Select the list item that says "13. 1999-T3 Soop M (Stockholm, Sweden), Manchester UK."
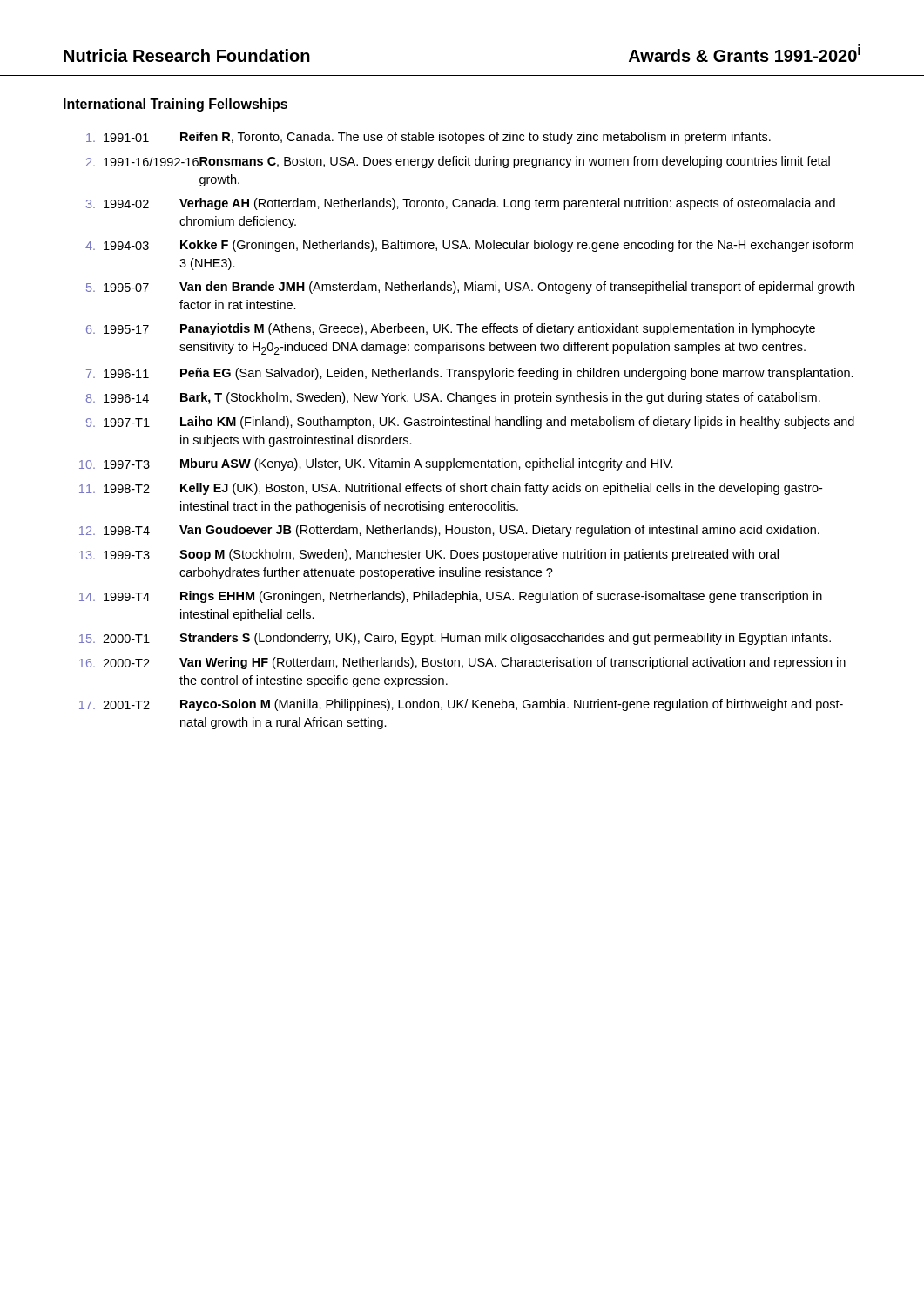This screenshot has height=1307, width=924. pyautogui.click(x=462, y=564)
